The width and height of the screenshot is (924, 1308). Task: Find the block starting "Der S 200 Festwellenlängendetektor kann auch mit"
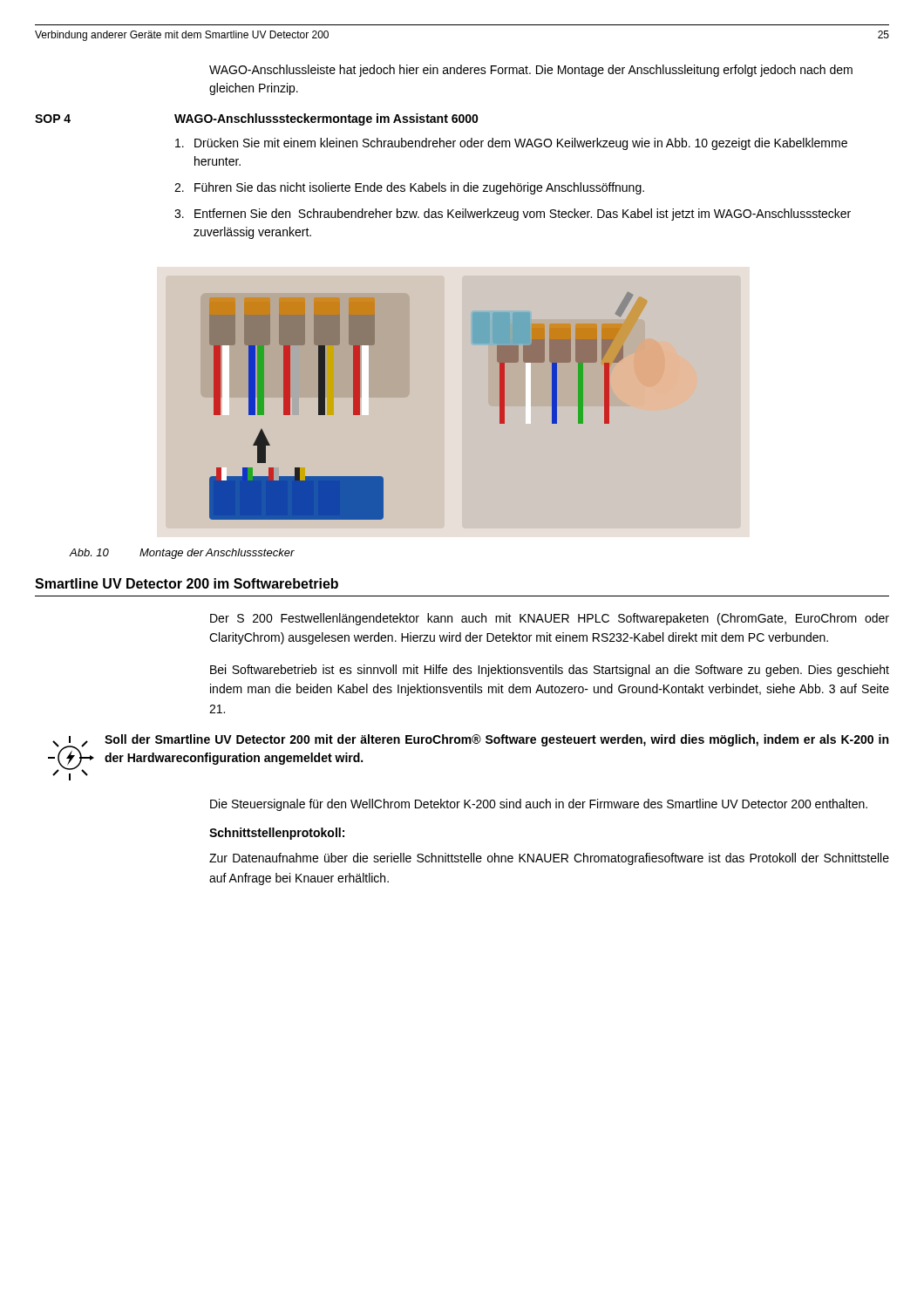click(549, 628)
